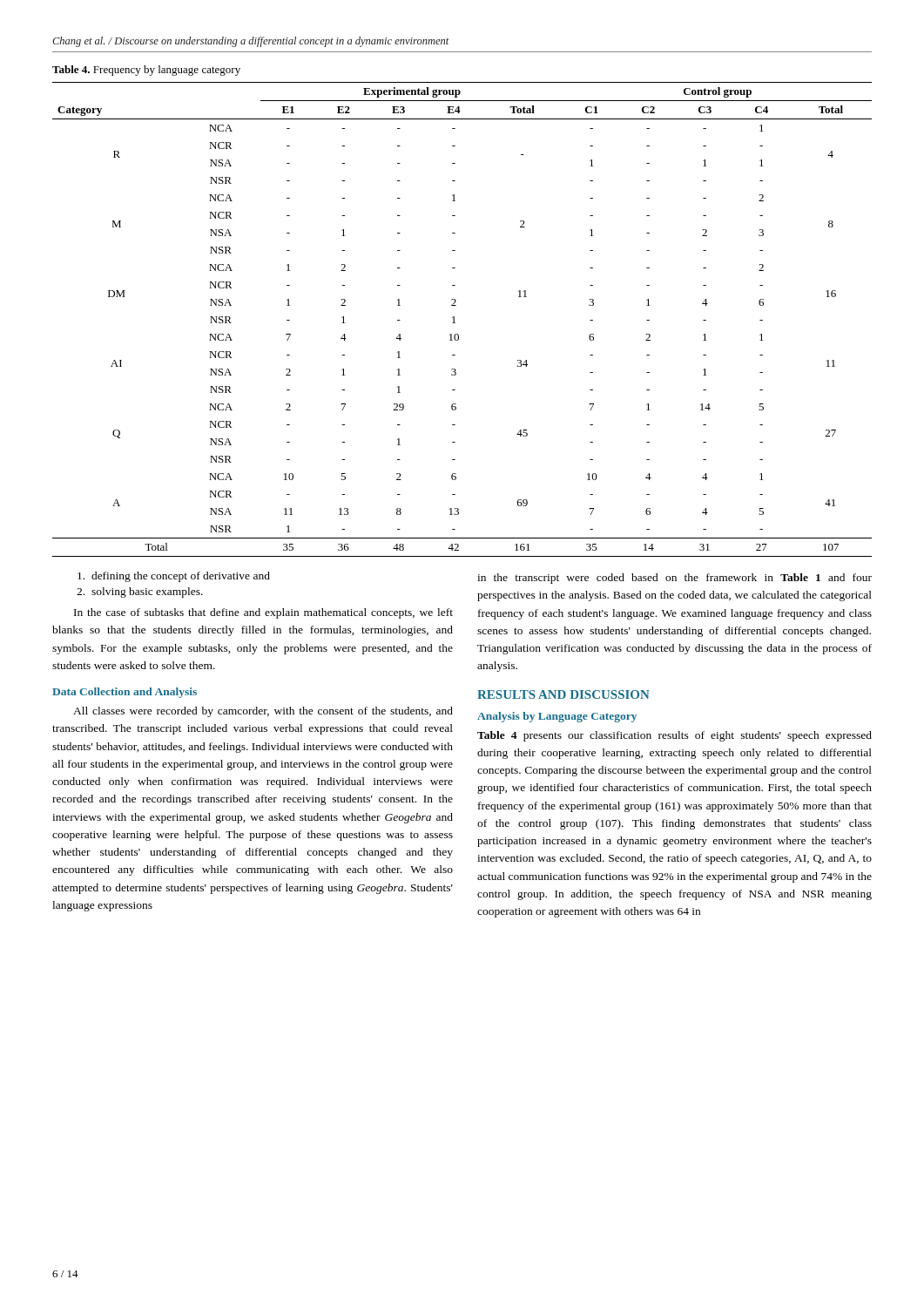Select the text starting "RESULTS AND DISCUSSION"

tap(563, 694)
